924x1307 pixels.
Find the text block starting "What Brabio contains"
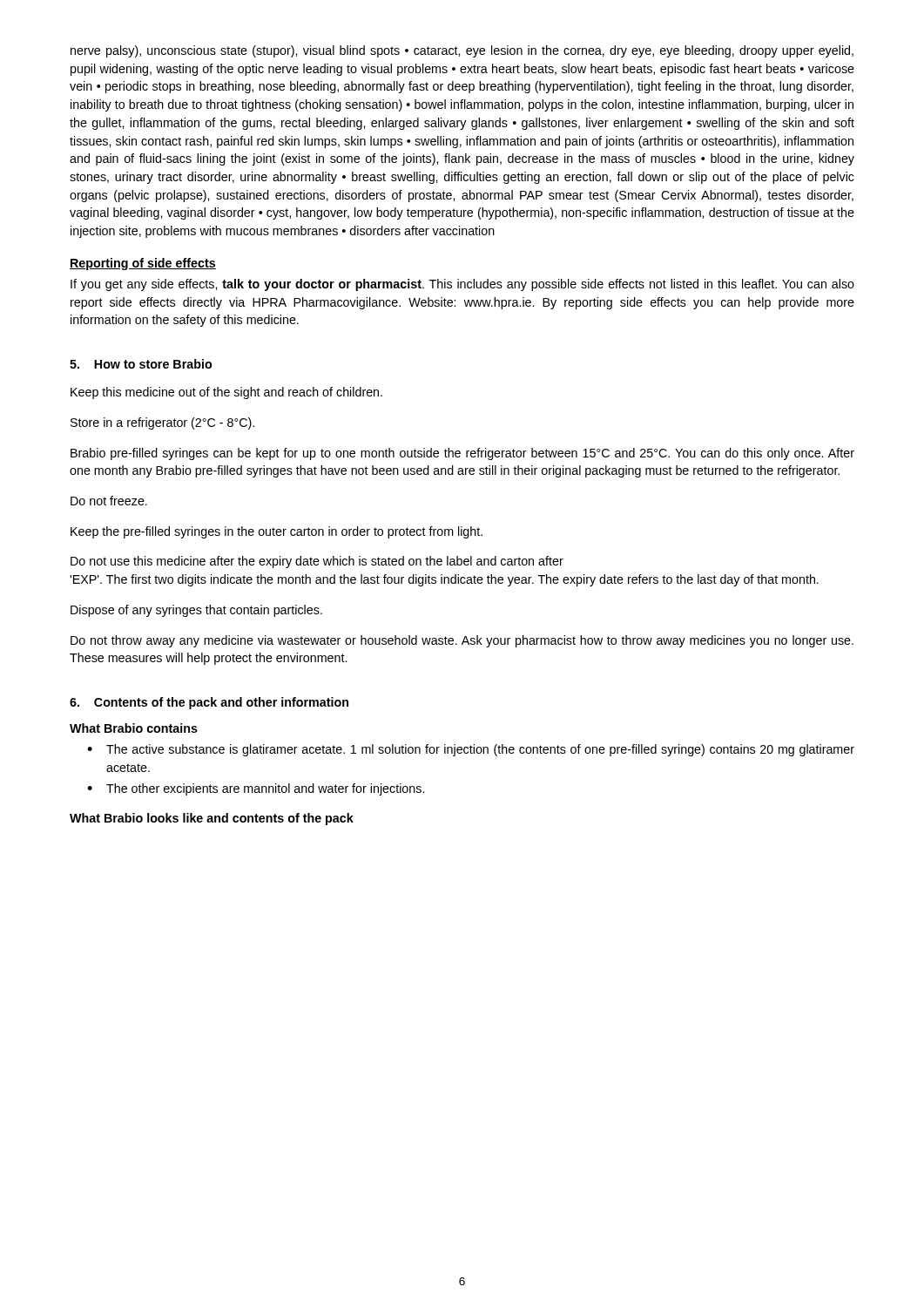(x=134, y=728)
